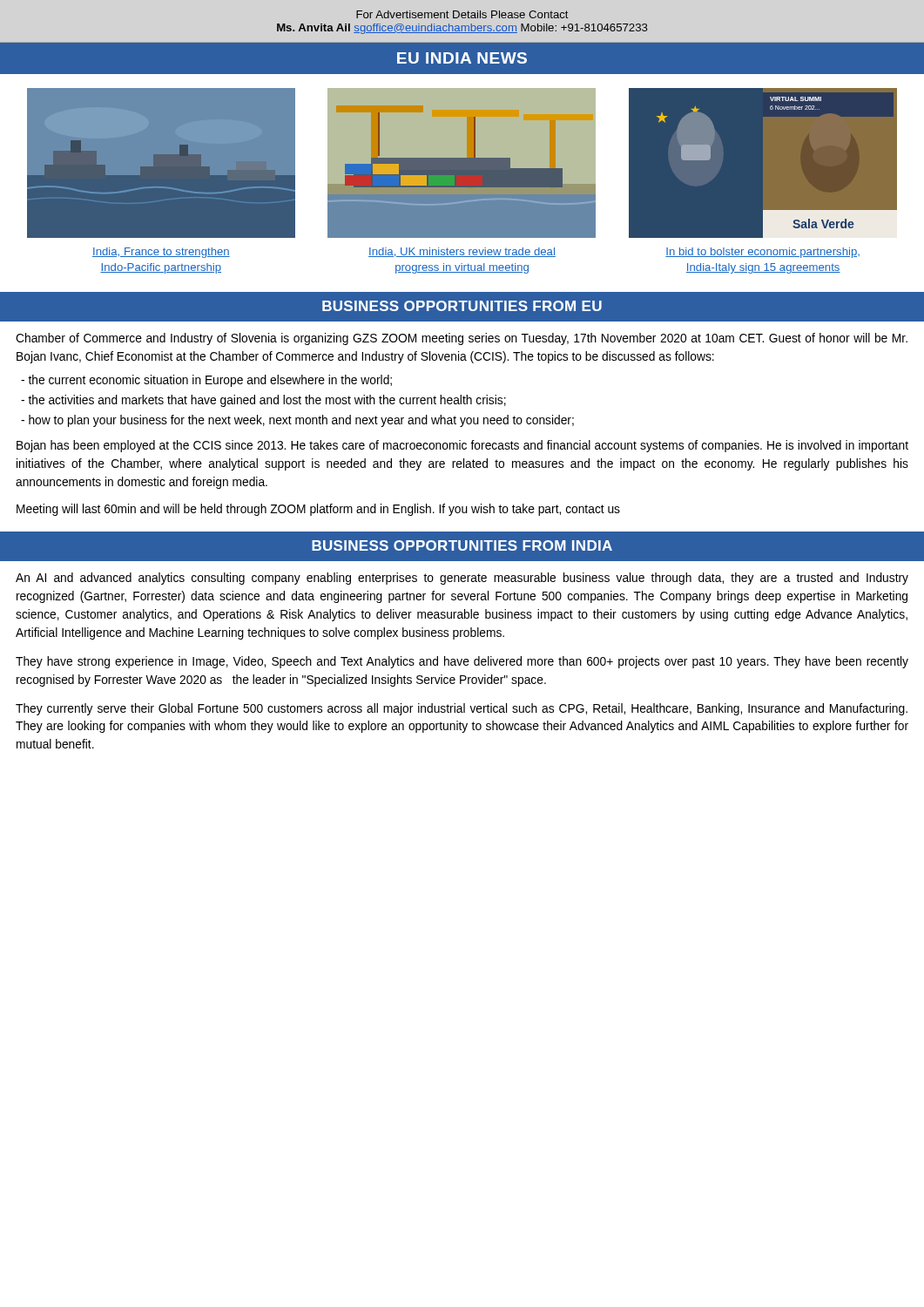
Task: Navigate to the text starting "BUSINESS OPPORTUNITIES FROM EU"
Action: tap(462, 306)
